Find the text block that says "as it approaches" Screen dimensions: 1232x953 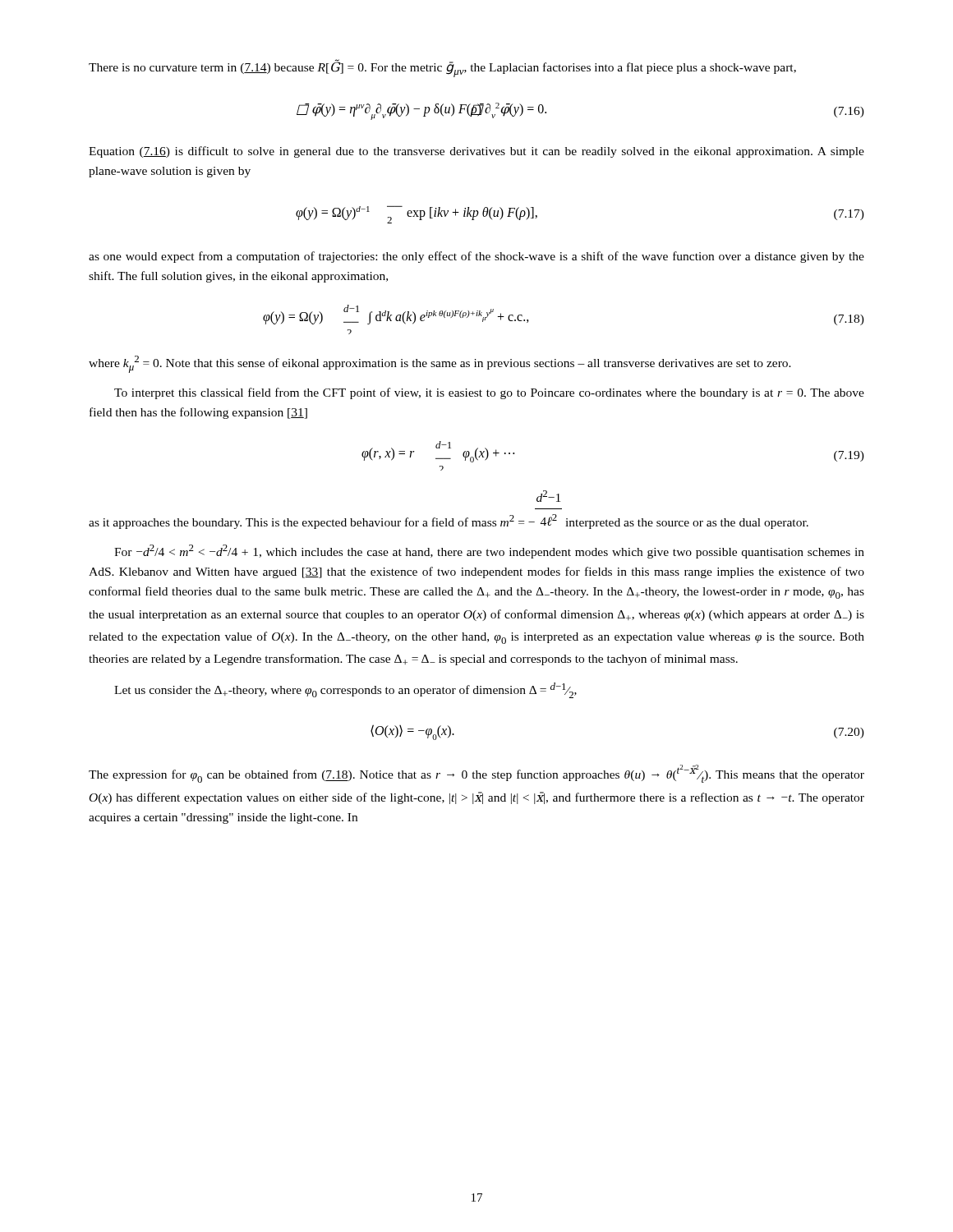click(476, 510)
